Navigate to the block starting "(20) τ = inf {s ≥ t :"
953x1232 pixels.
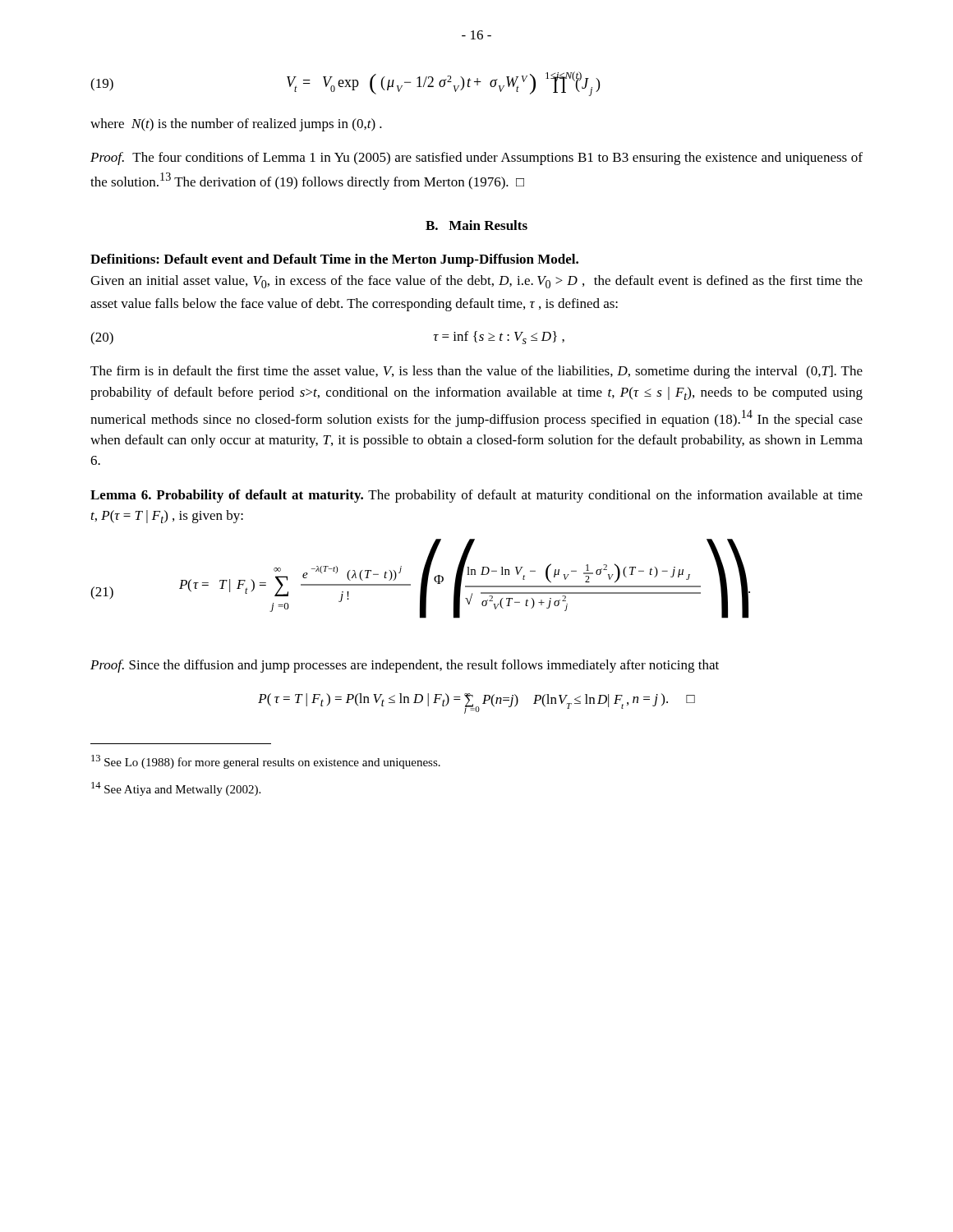pos(476,338)
